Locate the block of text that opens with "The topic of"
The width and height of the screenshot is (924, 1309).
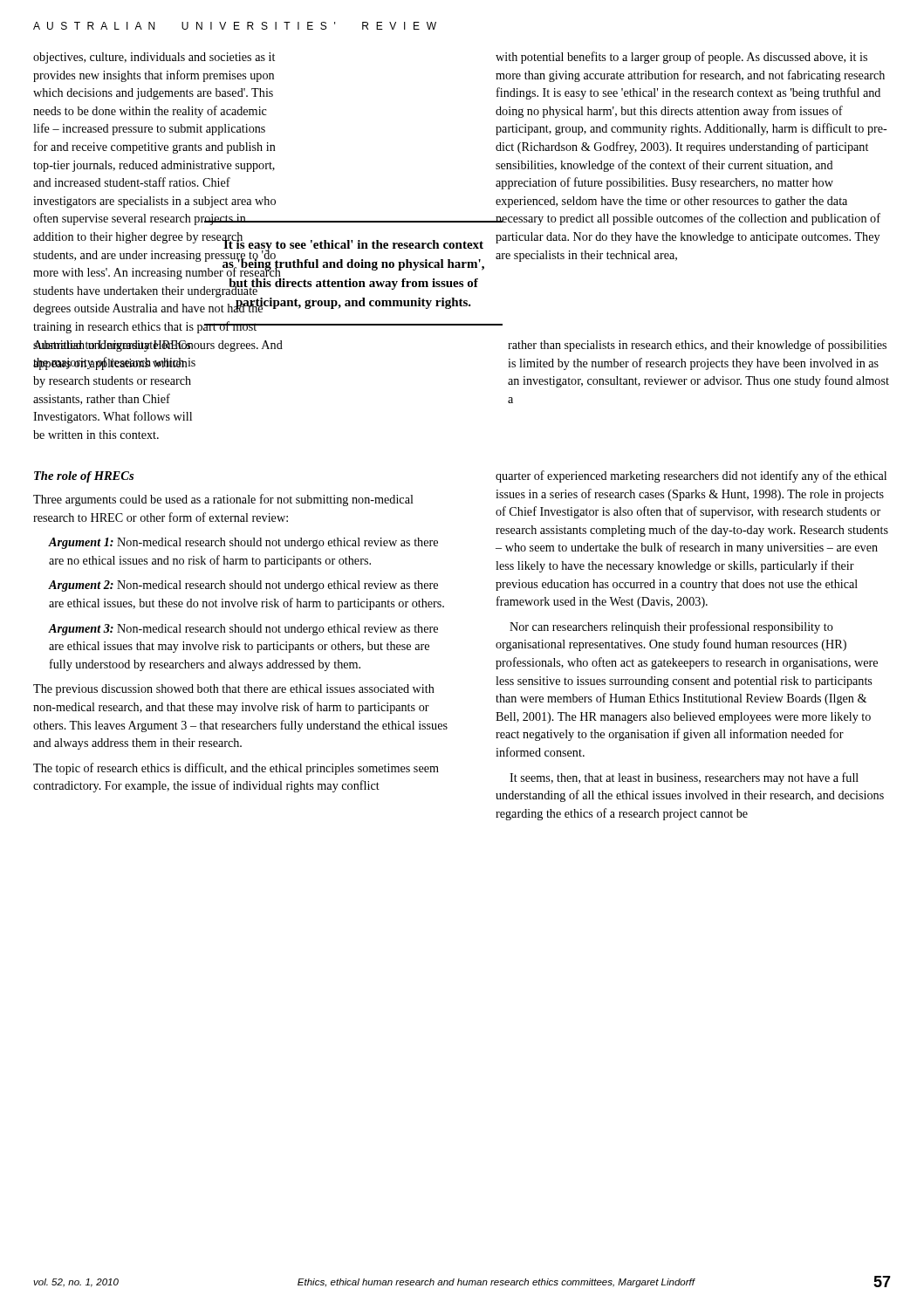(243, 777)
